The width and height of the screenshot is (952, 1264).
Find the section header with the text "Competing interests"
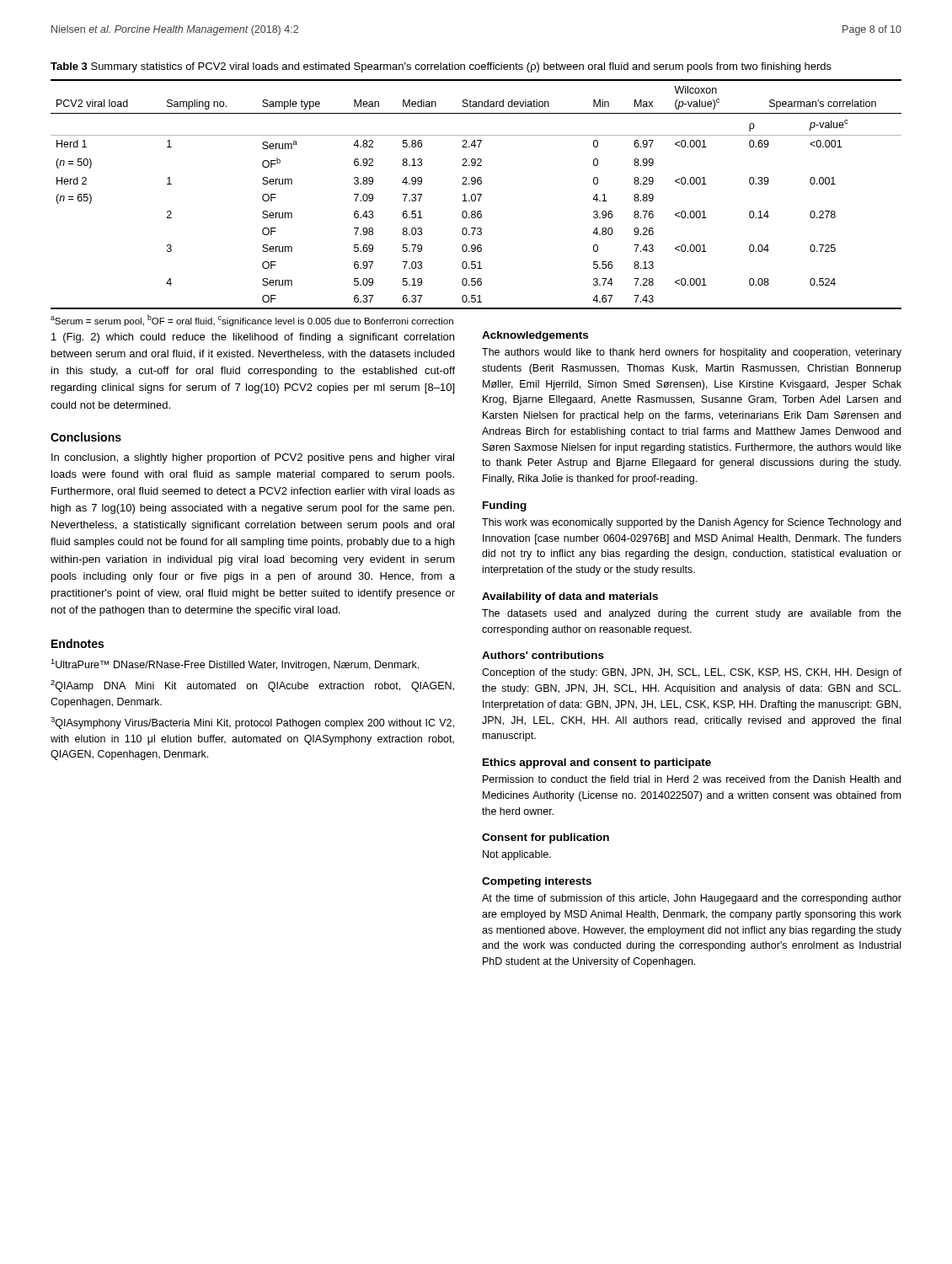pyautogui.click(x=537, y=881)
